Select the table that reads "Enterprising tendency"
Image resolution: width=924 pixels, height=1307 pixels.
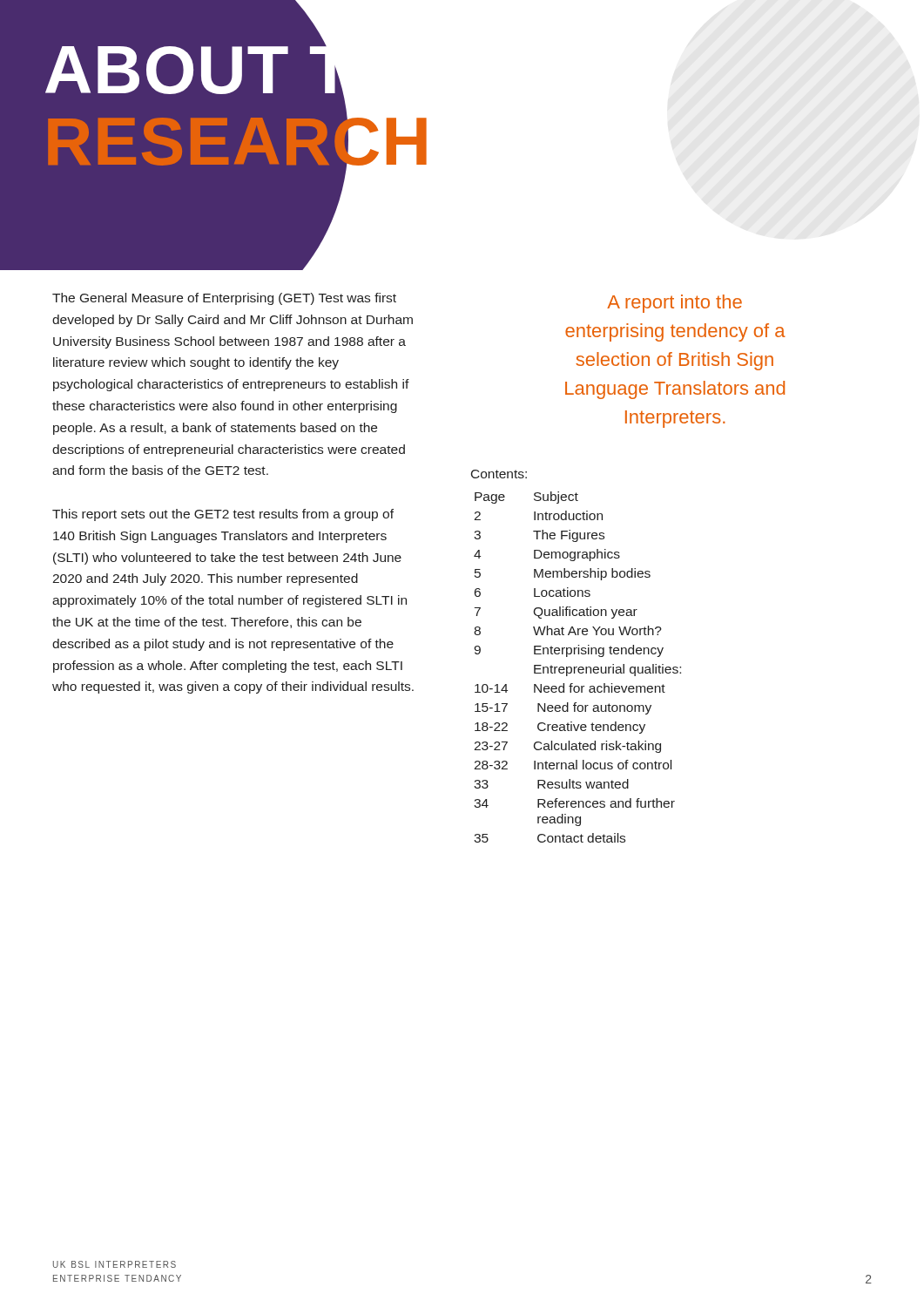pos(675,667)
